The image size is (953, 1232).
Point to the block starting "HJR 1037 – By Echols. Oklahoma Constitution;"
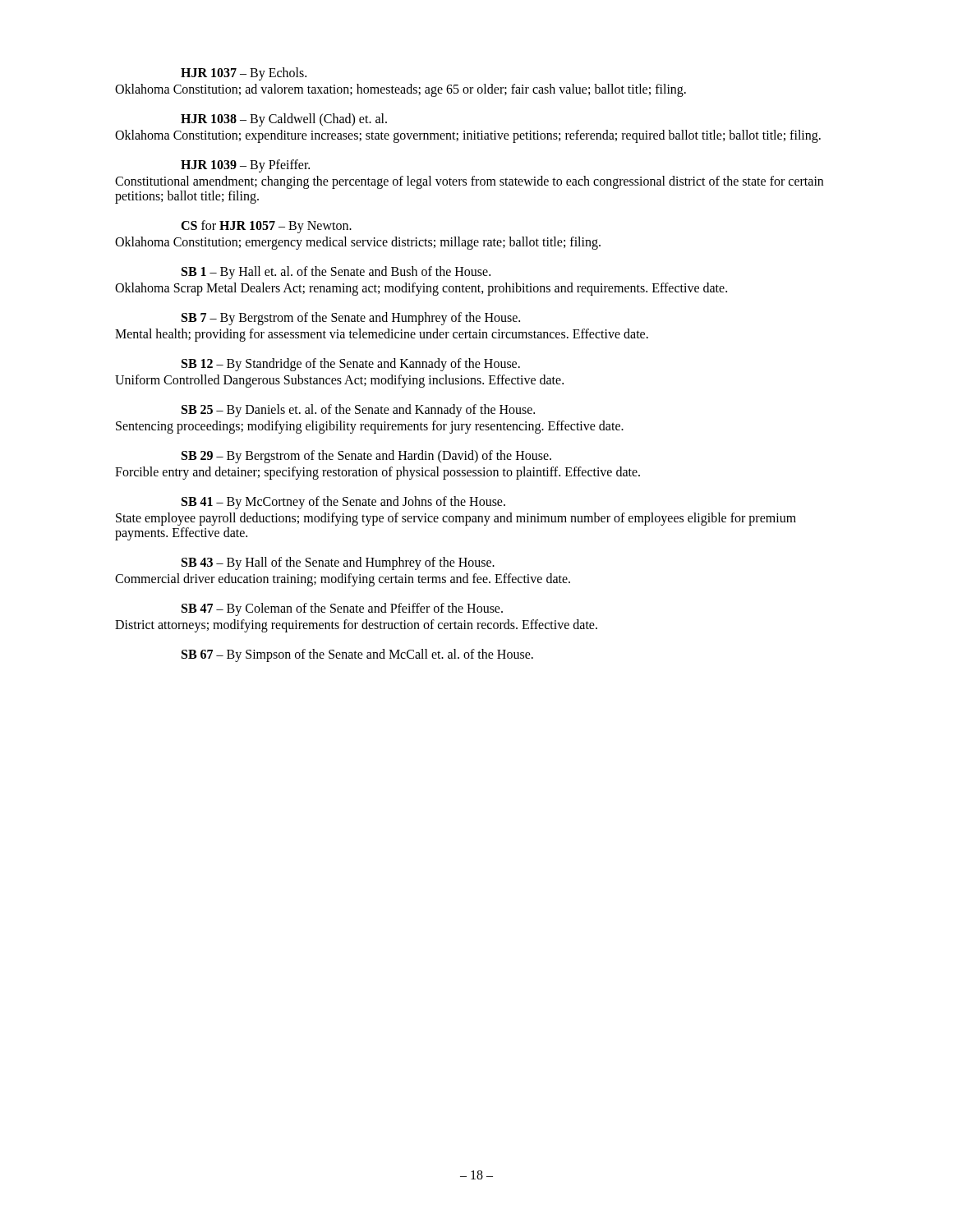[476, 81]
